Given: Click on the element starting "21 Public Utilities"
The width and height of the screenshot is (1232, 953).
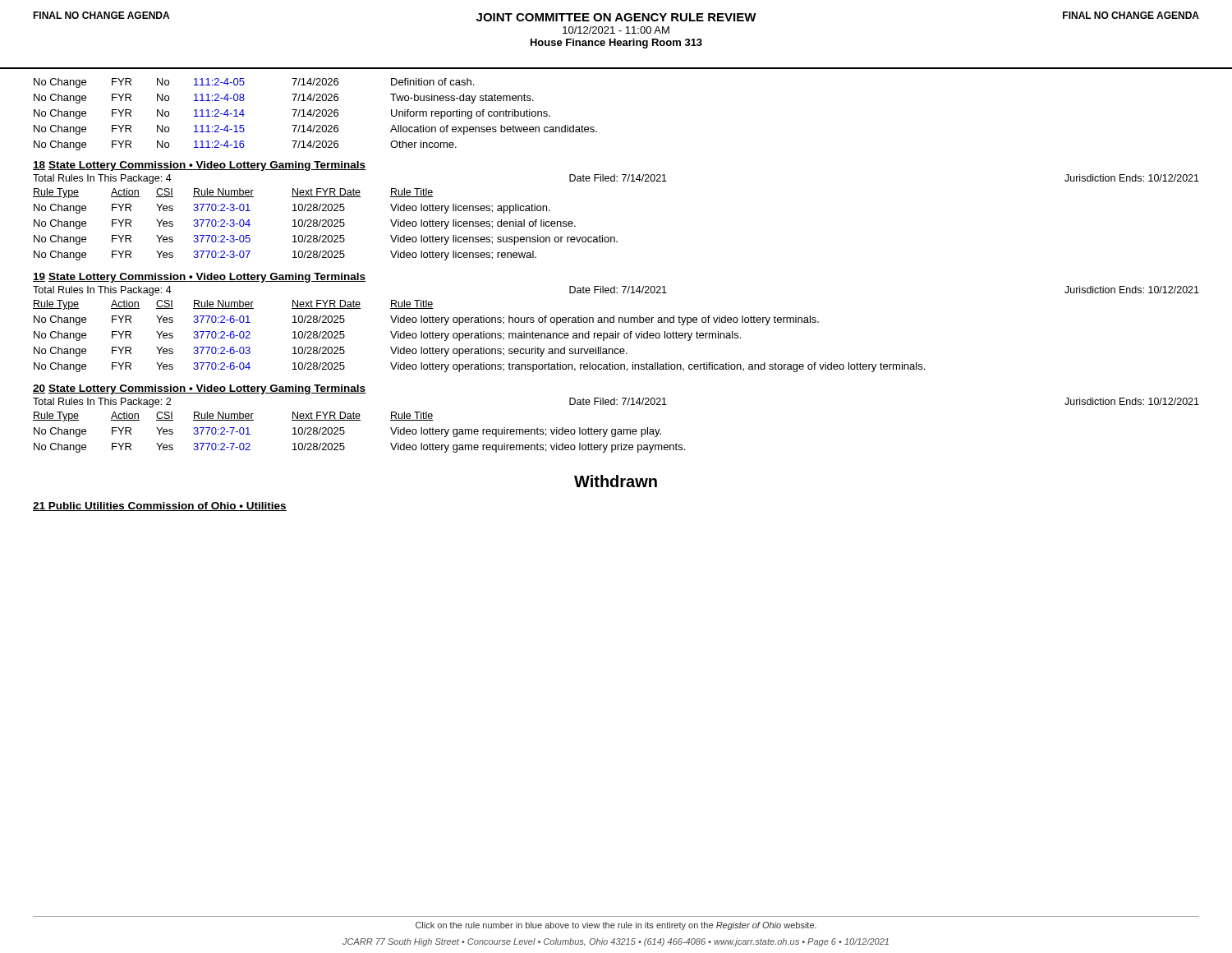Looking at the screenshot, I should (160, 506).
